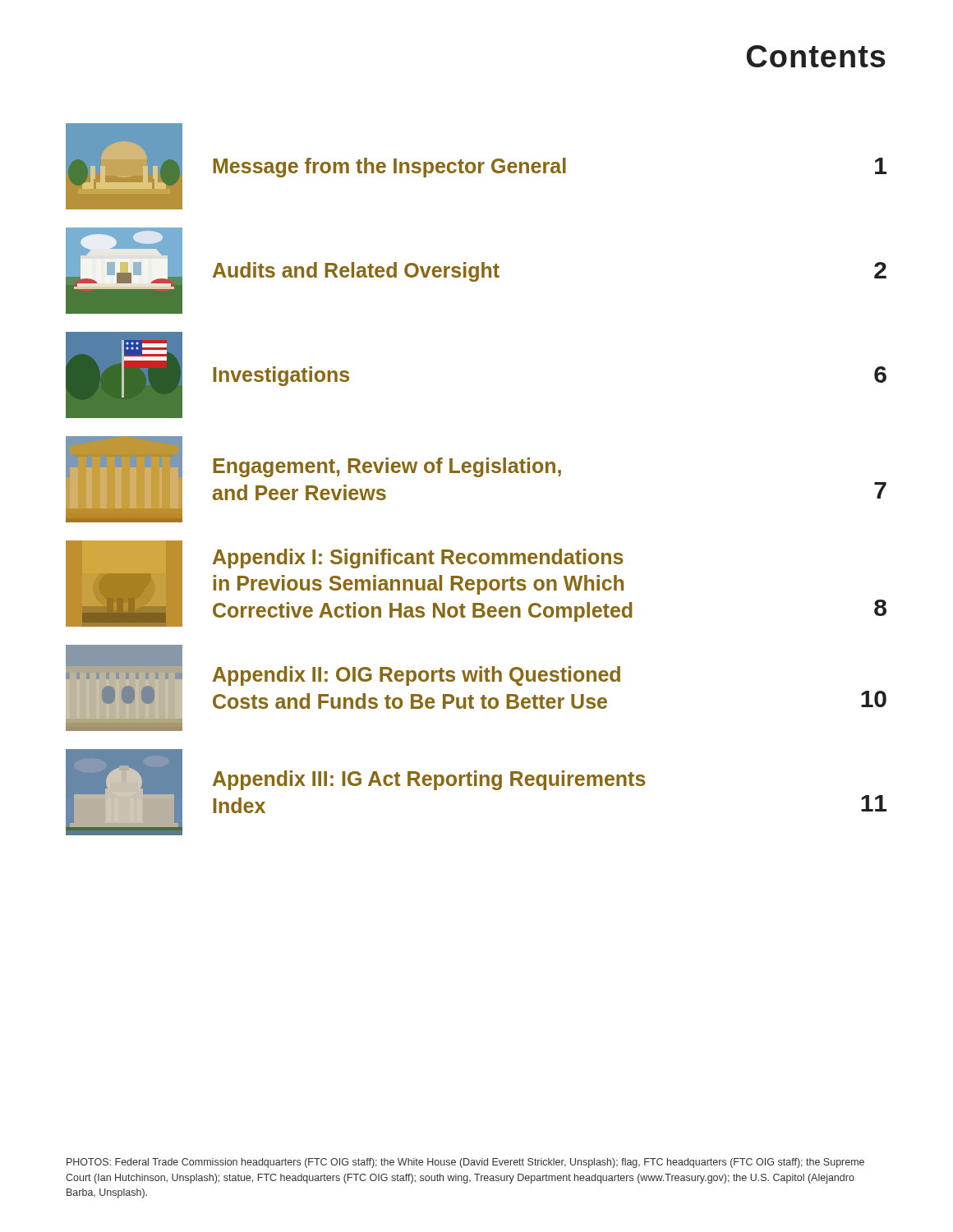Select the list item containing "Investigations 6"
Screen dimensions: 1232x953
point(124,375)
